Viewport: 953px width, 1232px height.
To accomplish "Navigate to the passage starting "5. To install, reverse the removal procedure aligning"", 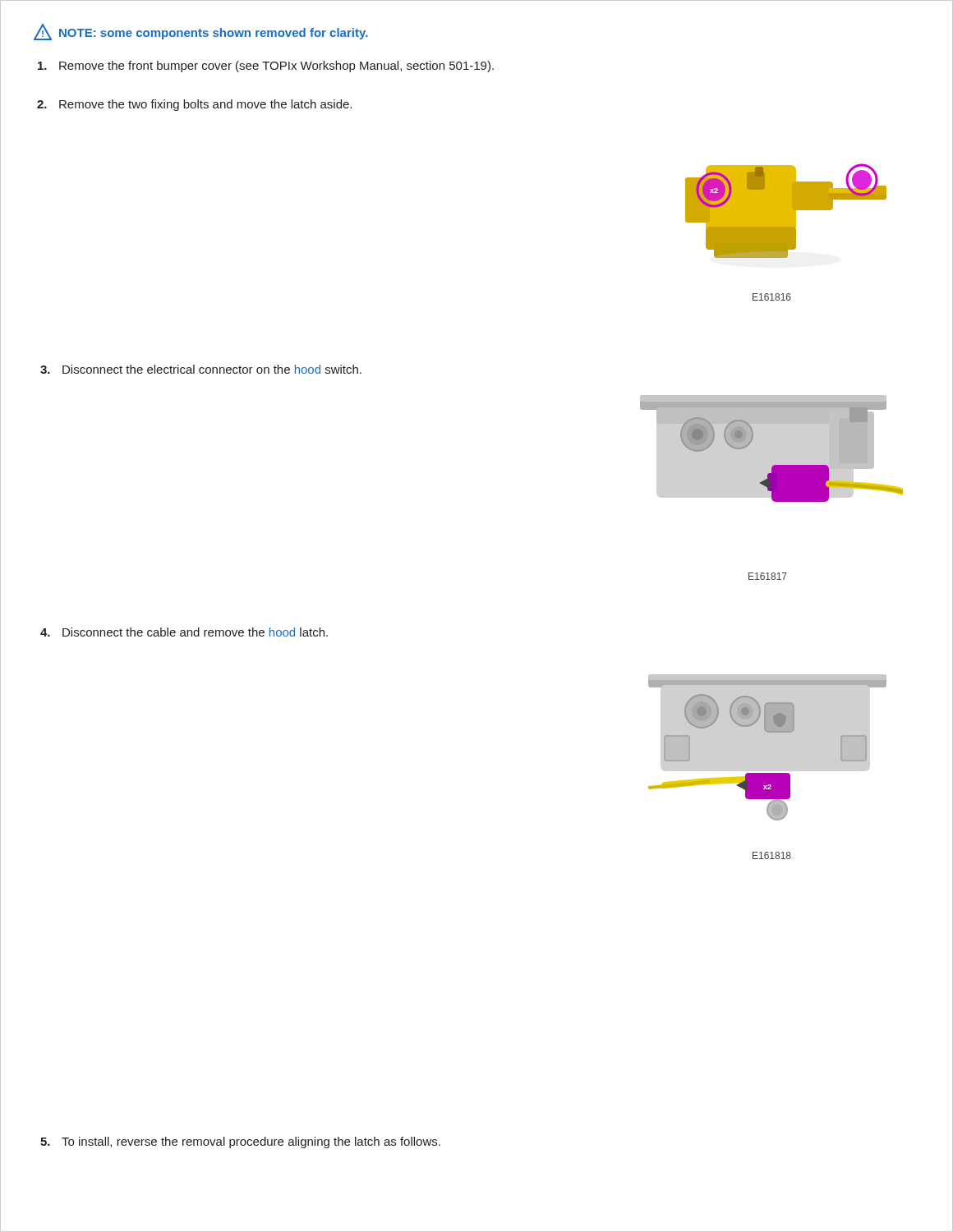I will 241,1141.
